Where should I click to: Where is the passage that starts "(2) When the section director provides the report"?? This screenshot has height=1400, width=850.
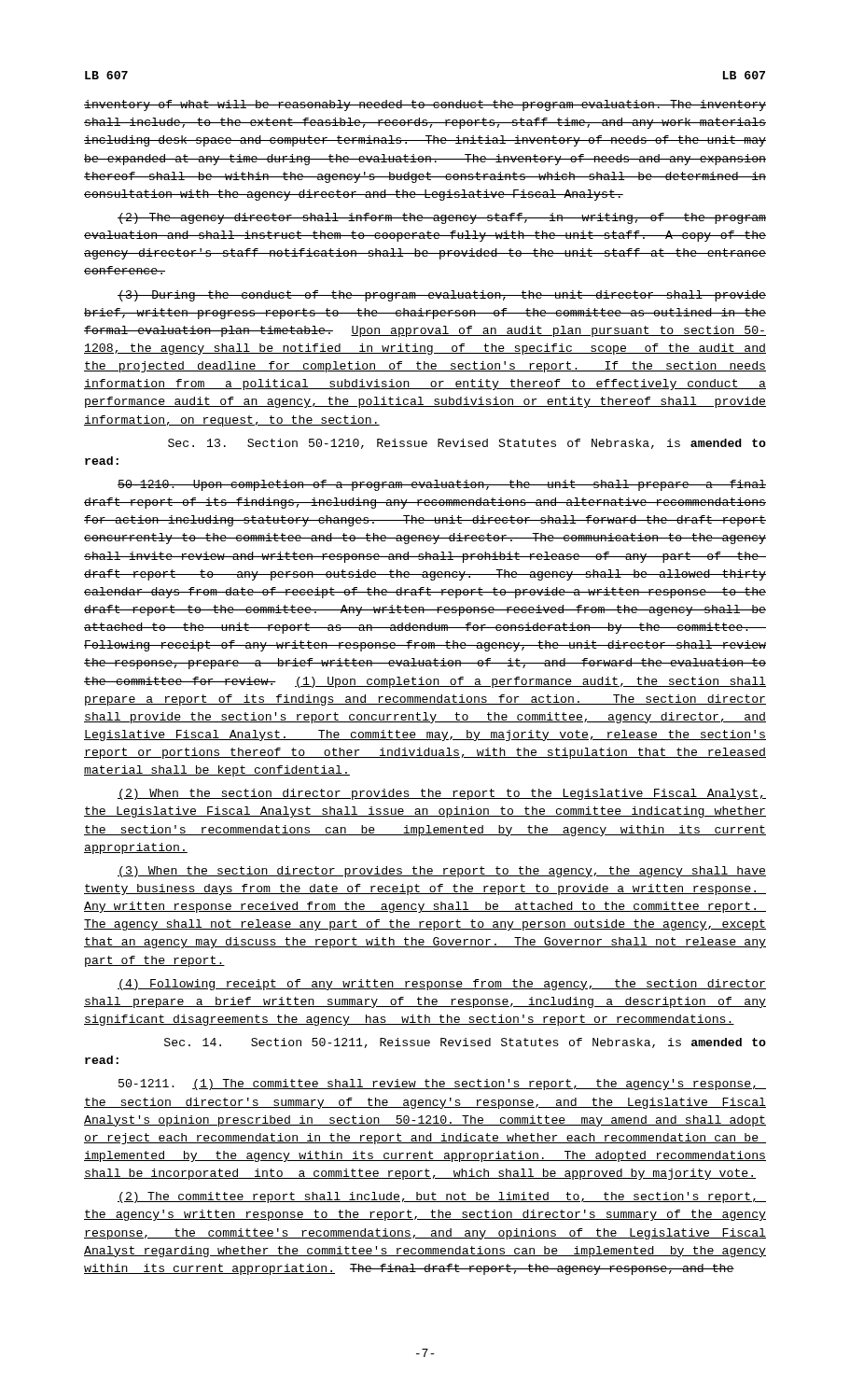tap(425, 821)
